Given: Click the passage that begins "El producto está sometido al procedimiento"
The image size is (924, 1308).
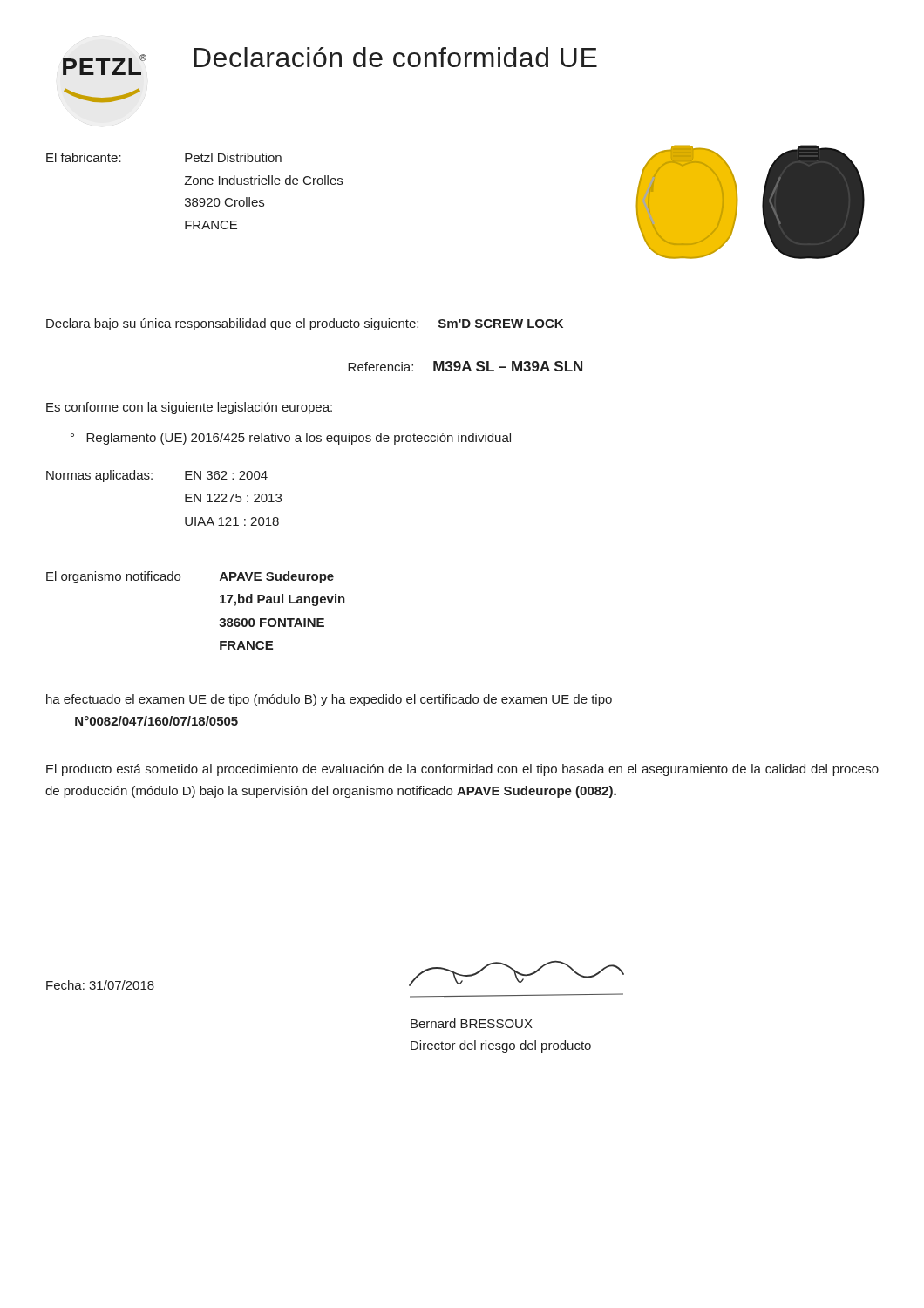Looking at the screenshot, I should 462,779.
